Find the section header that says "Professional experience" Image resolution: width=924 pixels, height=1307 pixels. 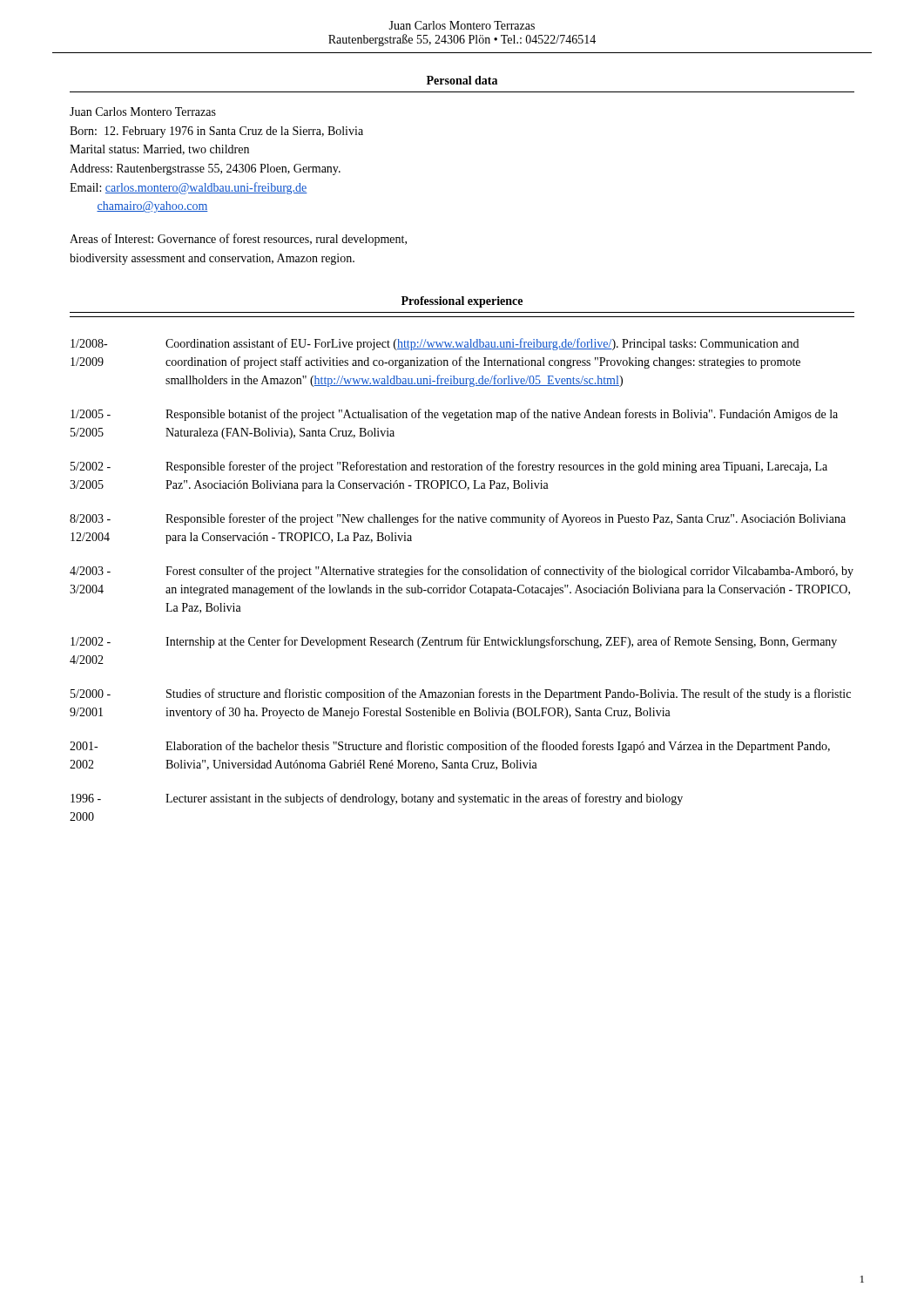(462, 301)
